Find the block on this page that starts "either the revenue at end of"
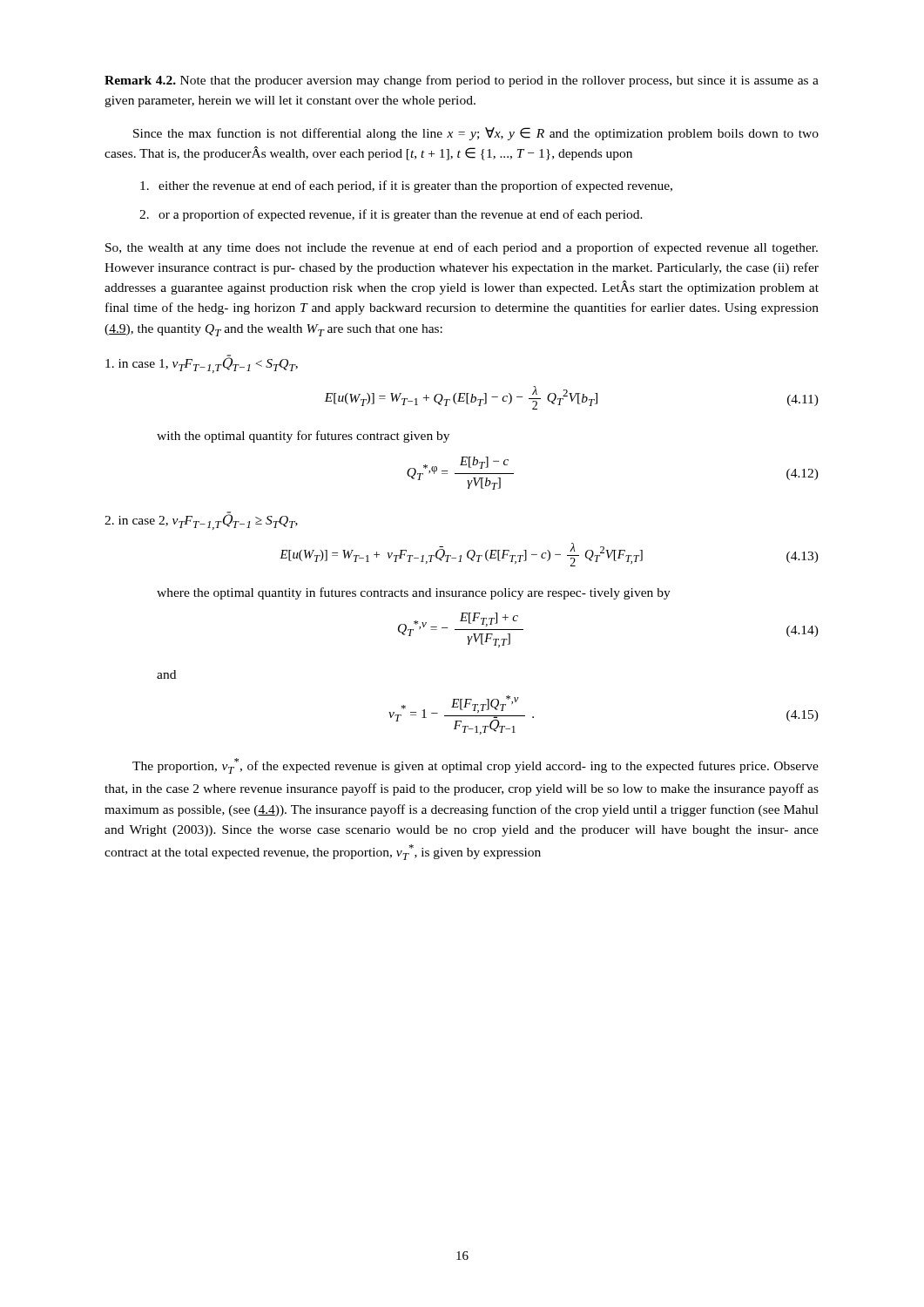Screen dimensions: 1307x924 pyautogui.click(x=479, y=185)
